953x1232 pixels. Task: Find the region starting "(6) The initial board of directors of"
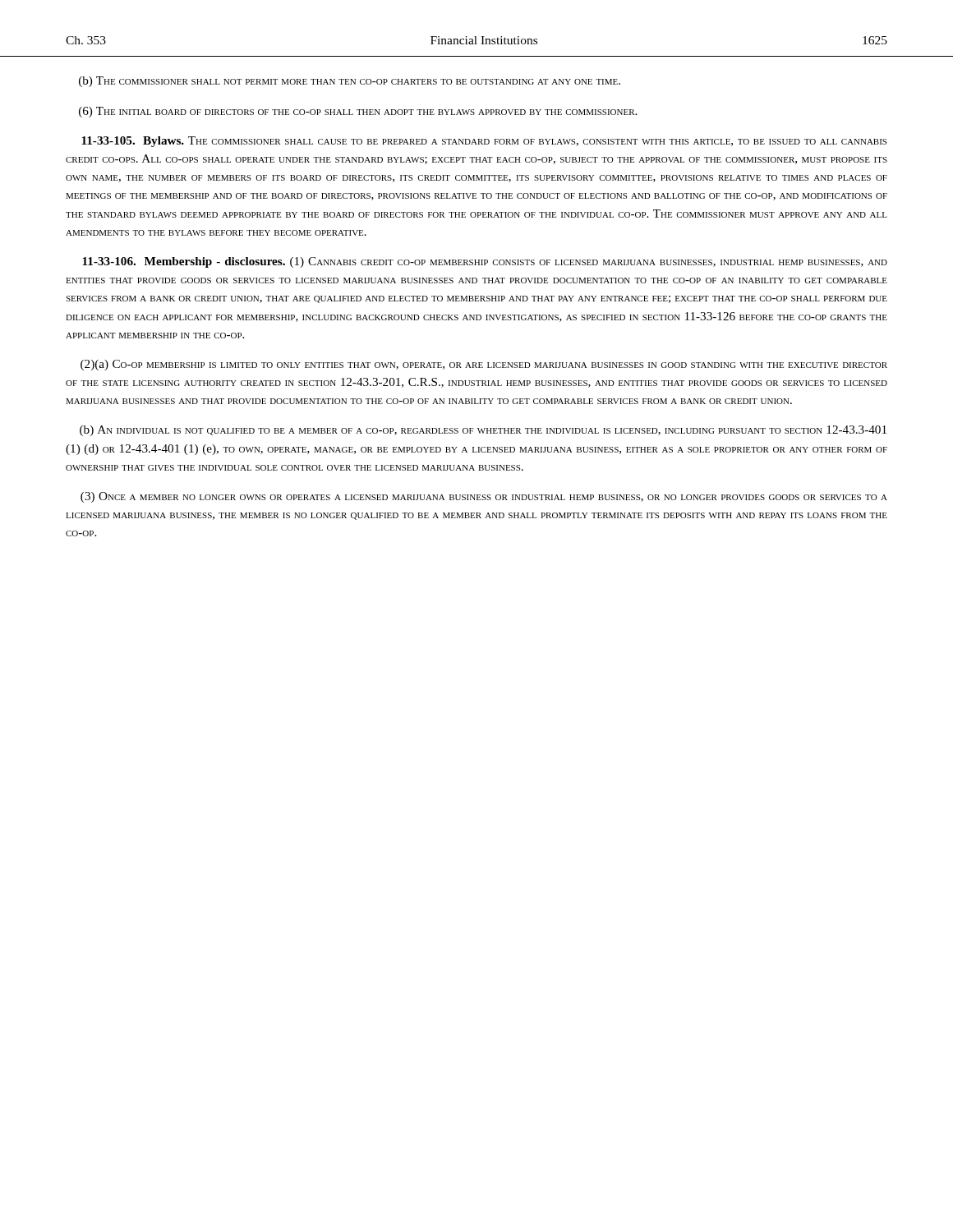(x=476, y=111)
